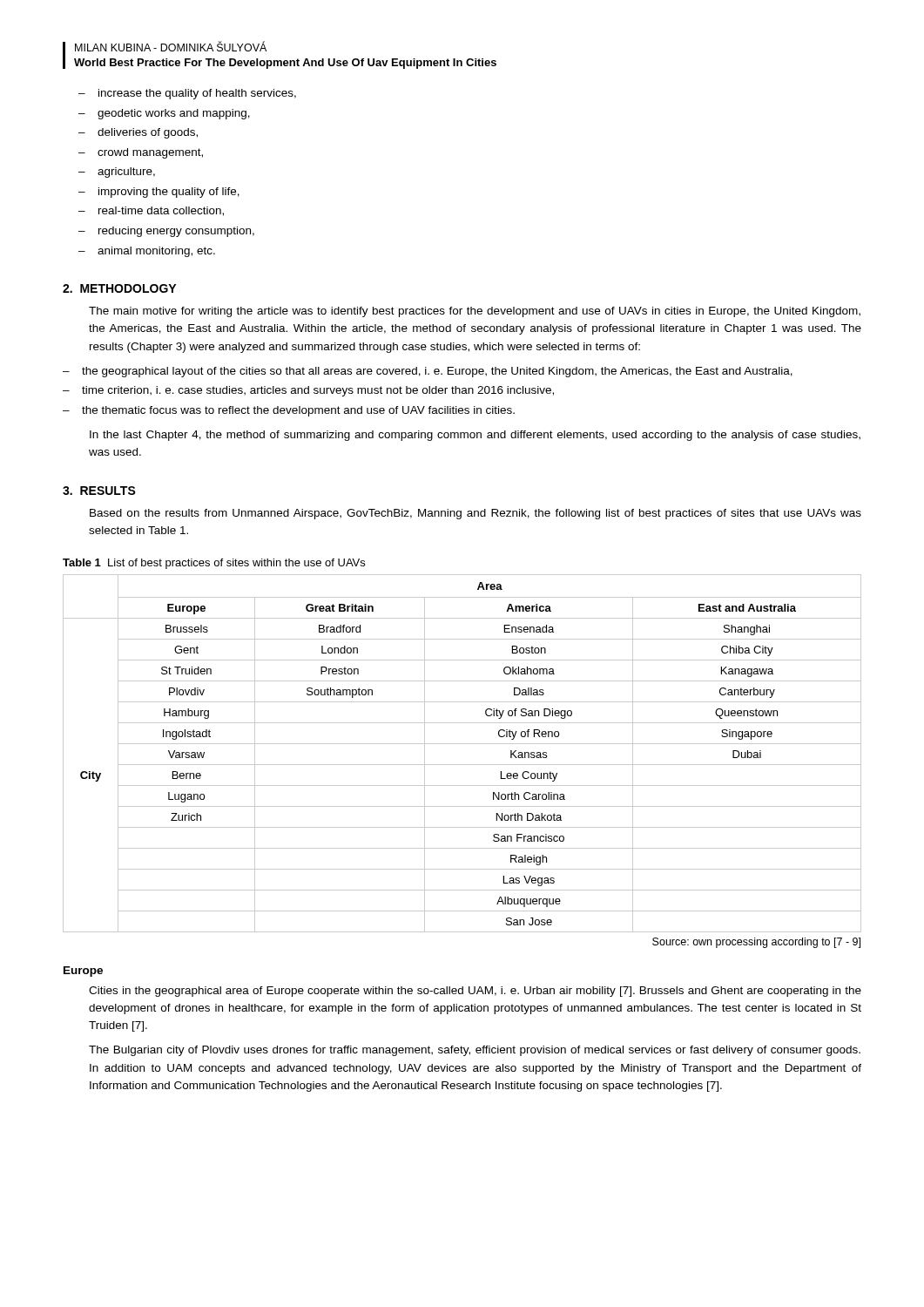
Task: Where is the passage that starts "– the thematic focus was to reflect the"?
Action: (289, 410)
